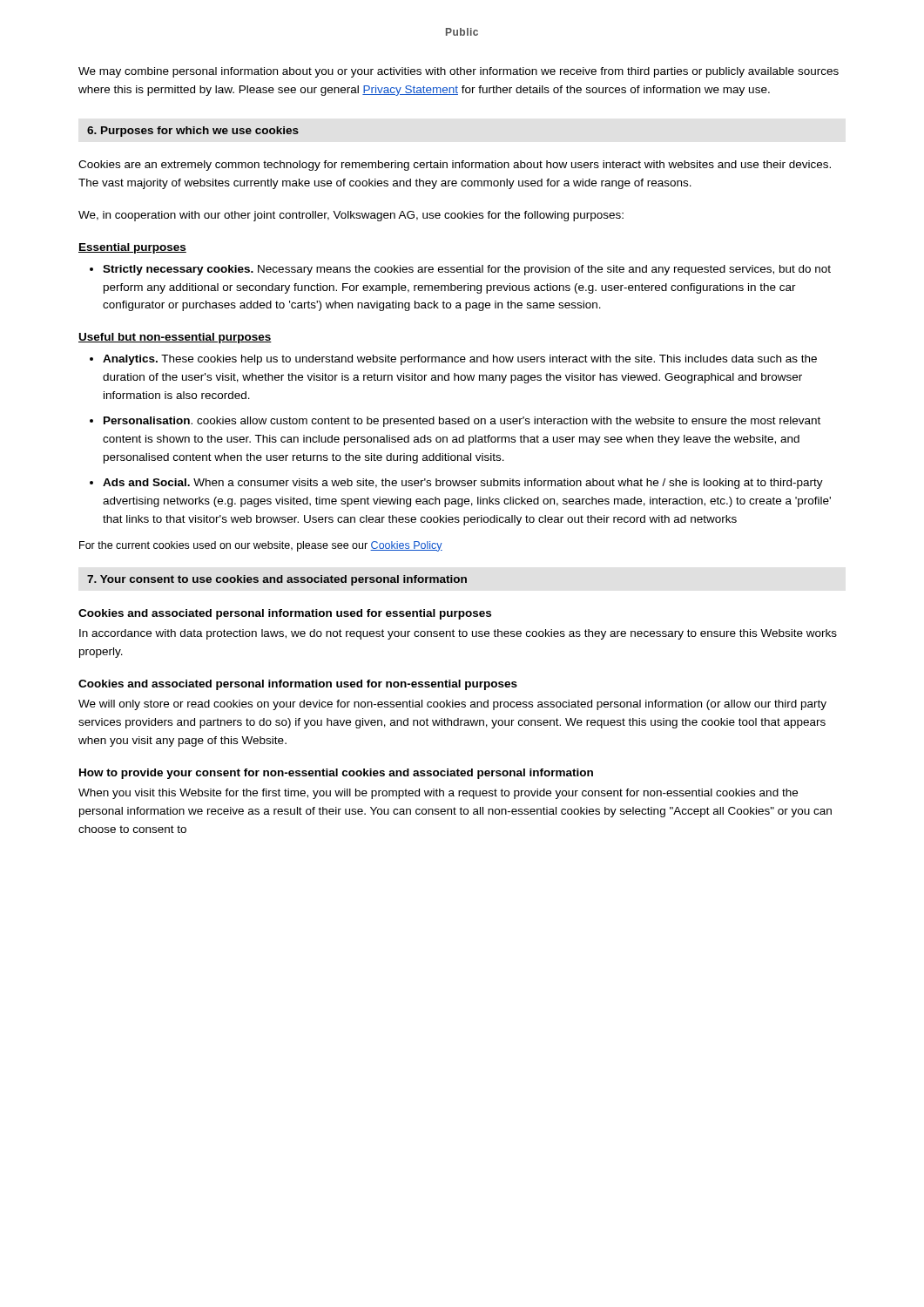
Task: Locate the text block with the text "For the current cookies used"
Action: [x=260, y=545]
